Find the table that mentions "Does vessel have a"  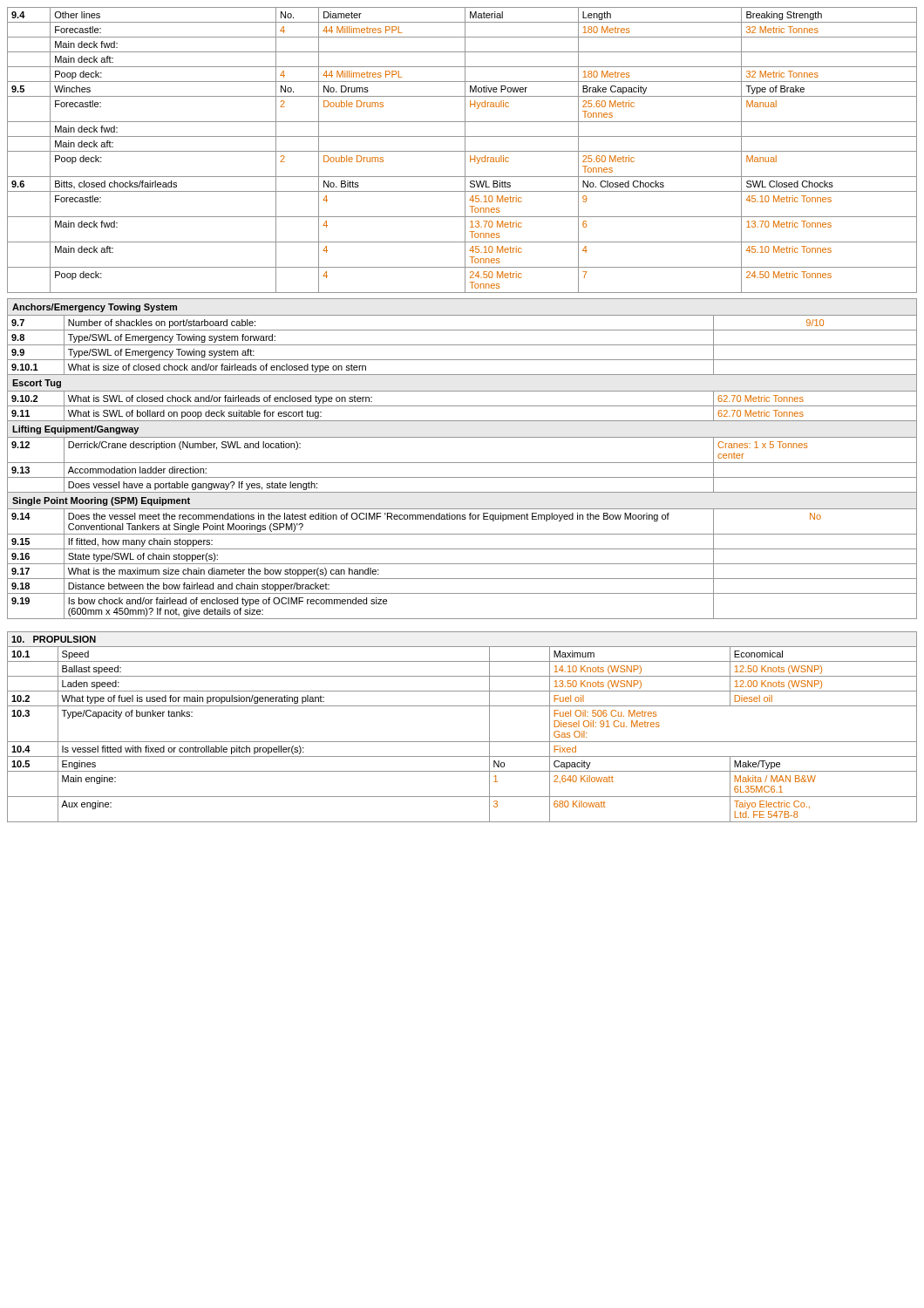[x=462, y=465]
